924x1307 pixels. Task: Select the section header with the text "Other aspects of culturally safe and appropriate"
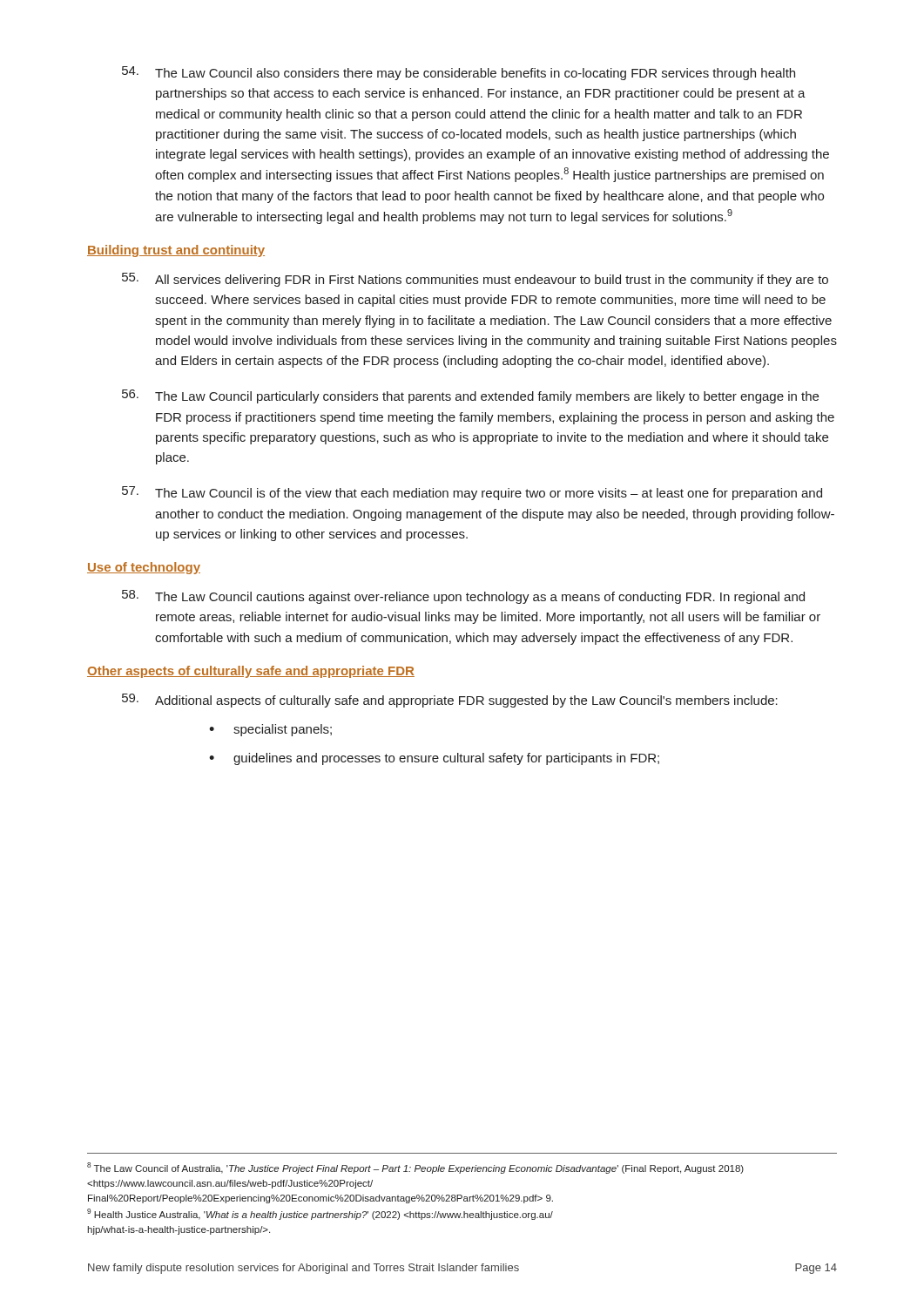pyautogui.click(x=251, y=670)
